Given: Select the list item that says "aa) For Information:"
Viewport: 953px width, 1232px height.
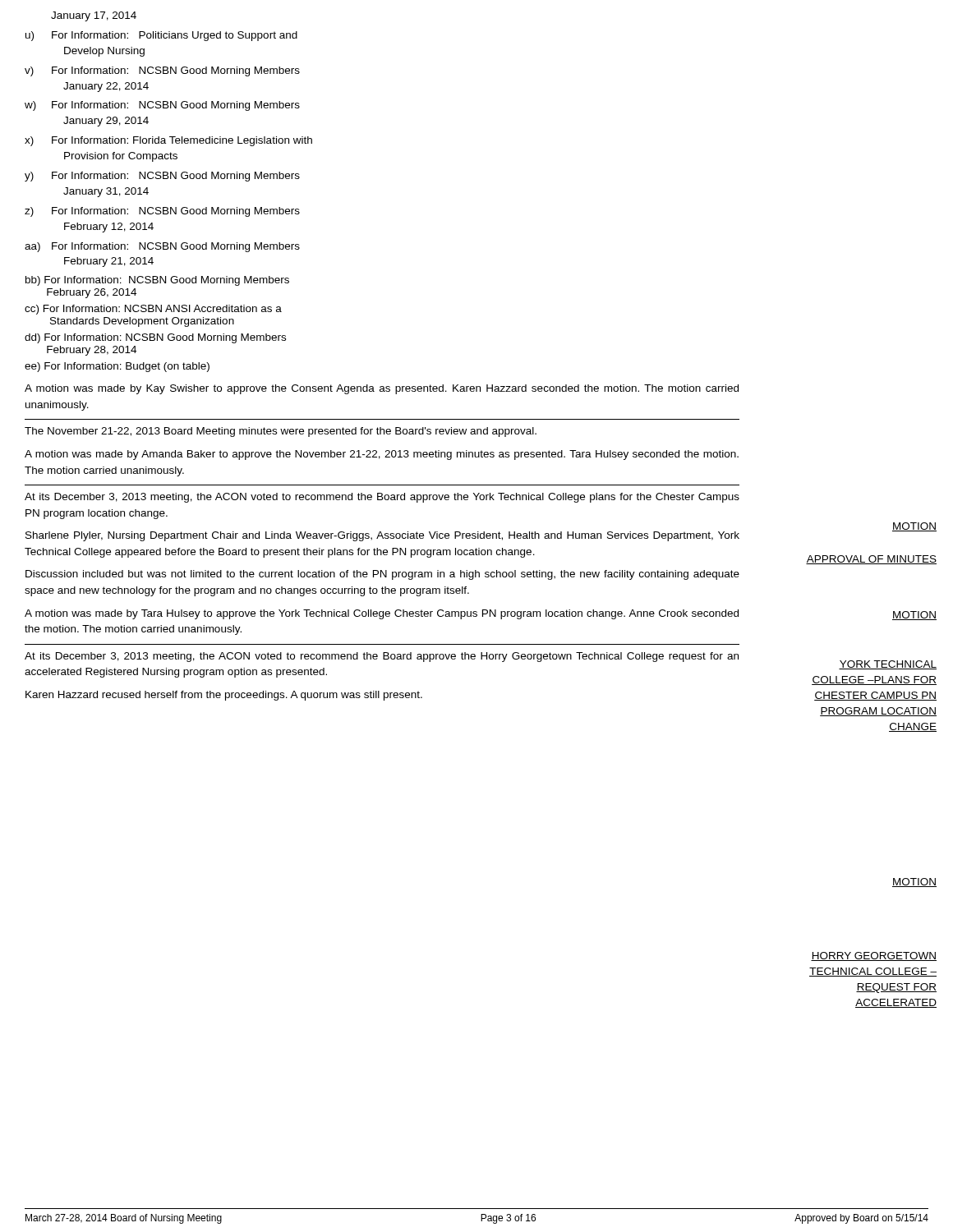Looking at the screenshot, I should click(162, 247).
